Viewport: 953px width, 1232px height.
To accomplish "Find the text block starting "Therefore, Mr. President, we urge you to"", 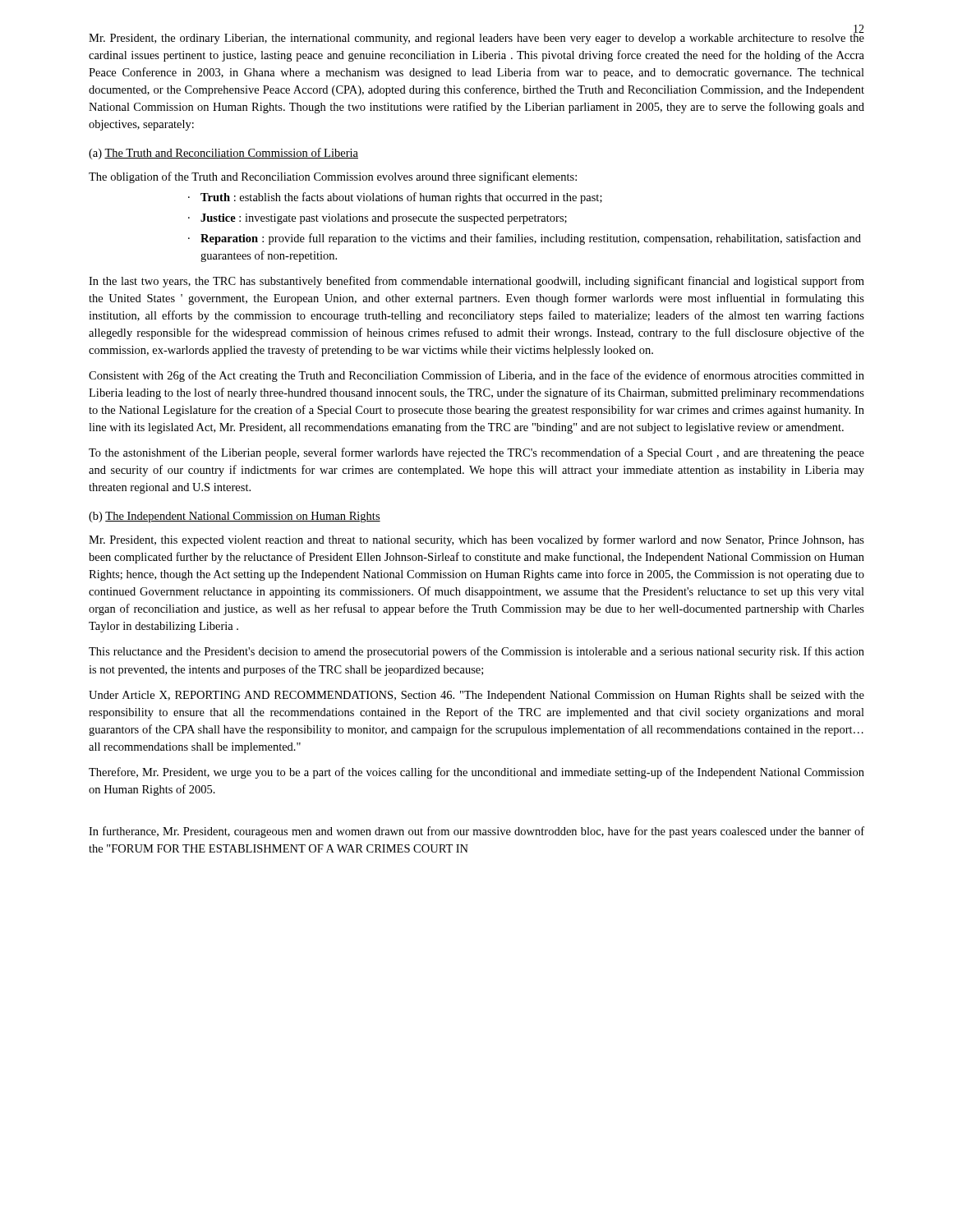I will (476, 781).
